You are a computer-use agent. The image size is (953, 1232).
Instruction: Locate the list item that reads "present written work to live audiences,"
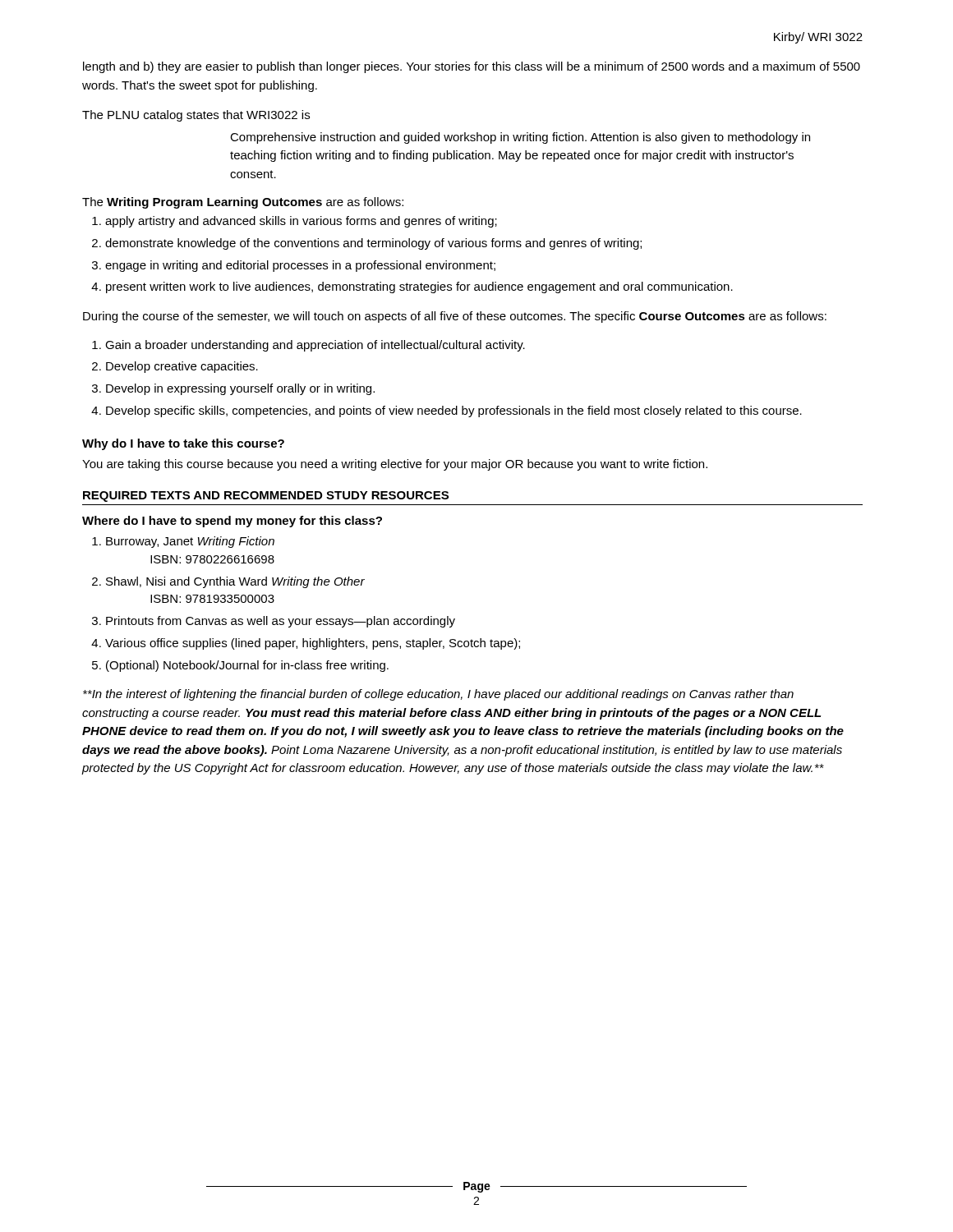point(419,286)
